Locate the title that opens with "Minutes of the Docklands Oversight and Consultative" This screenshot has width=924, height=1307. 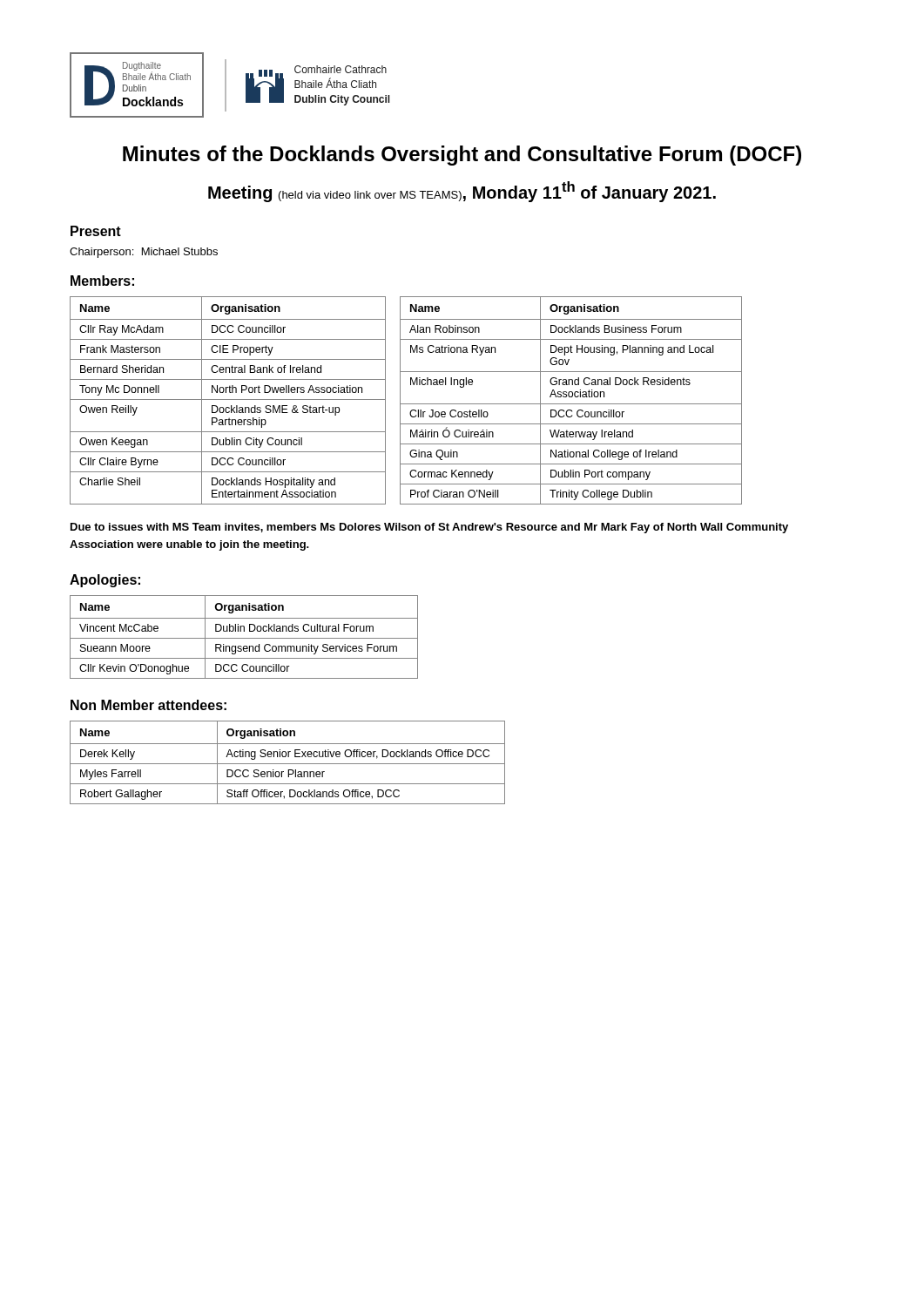coord(462,154)
